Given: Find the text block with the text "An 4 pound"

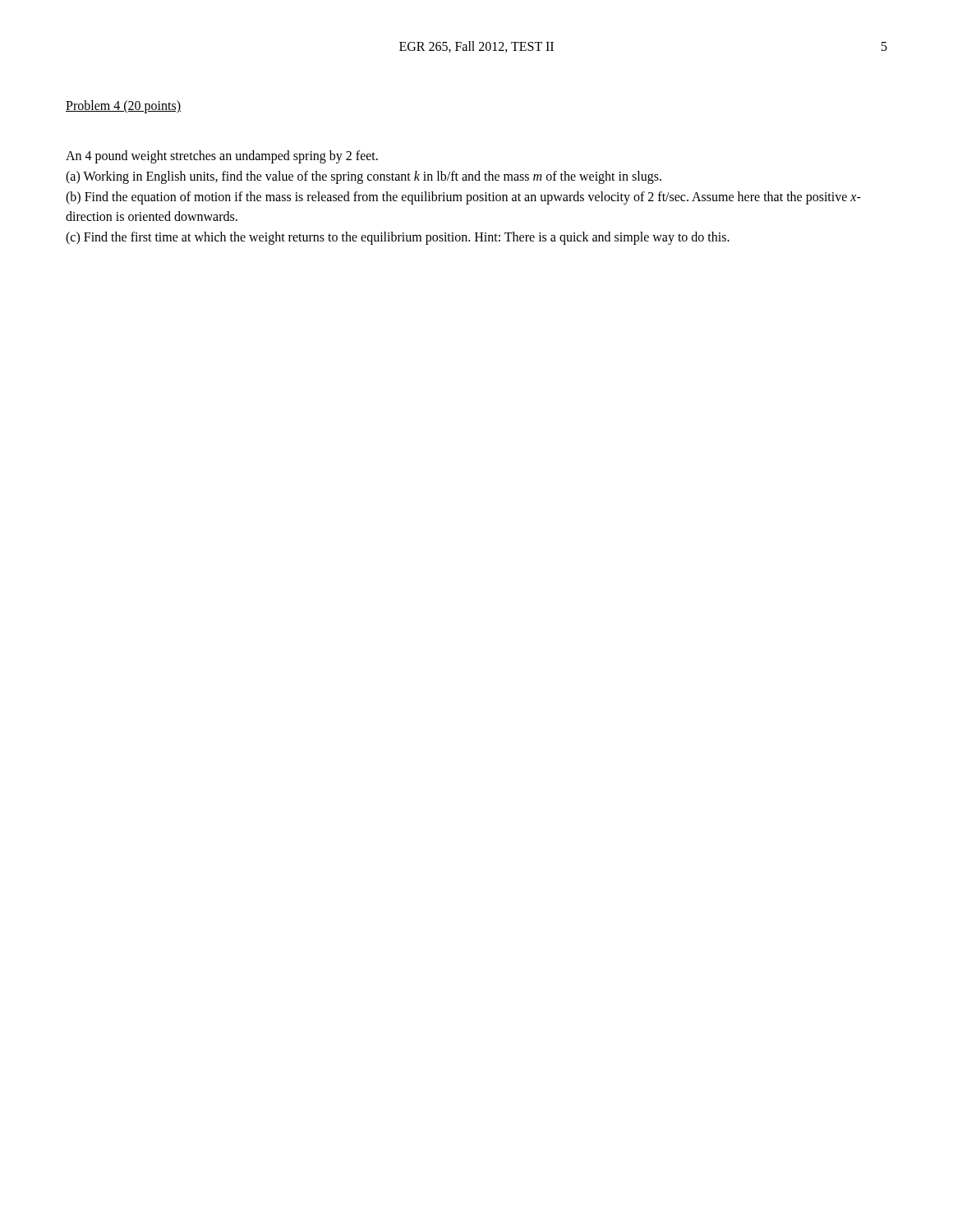Looking at the screenshot, I should [476, 197].
